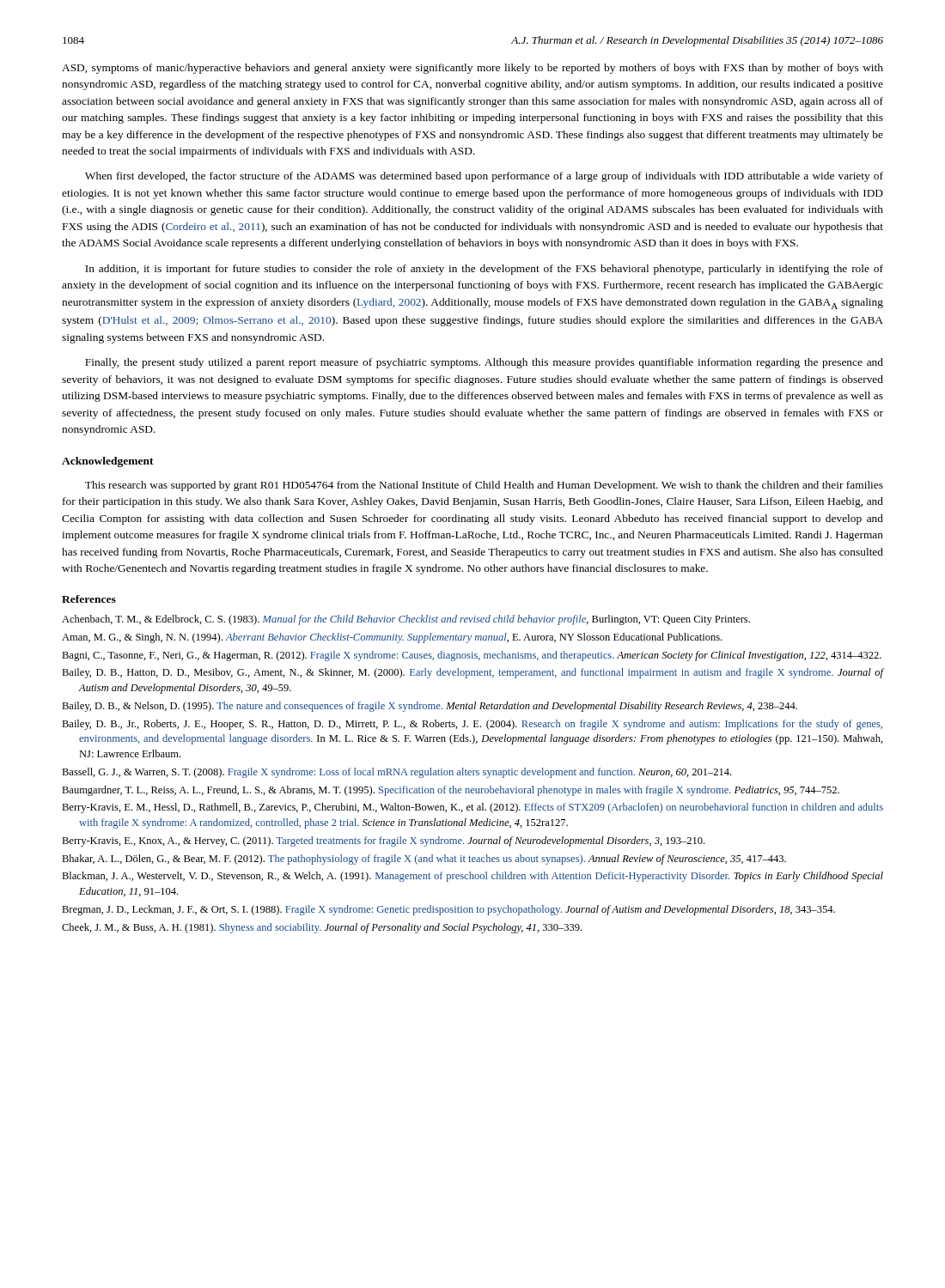The height and width of the screenshot is (1288, 945).
Task: Find the list item that says "Cheek, J. M., & Buss,"
Action: pyautogui.click(x=322, y=927)
